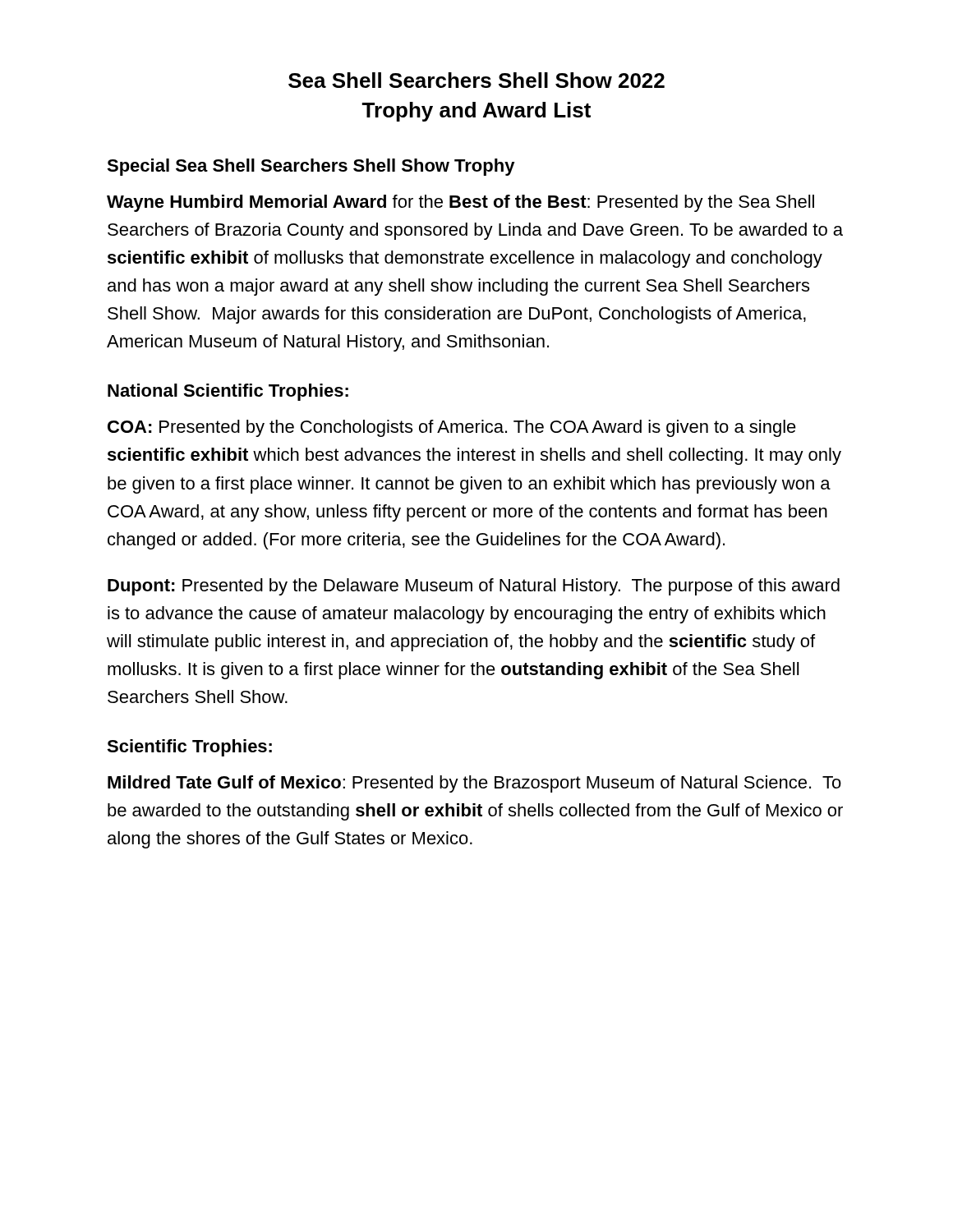Locate the text block that reads "Dupont: Presented by the Delaware Museum of Natural"
953x1232 pixels.
[x=474, y=641]
